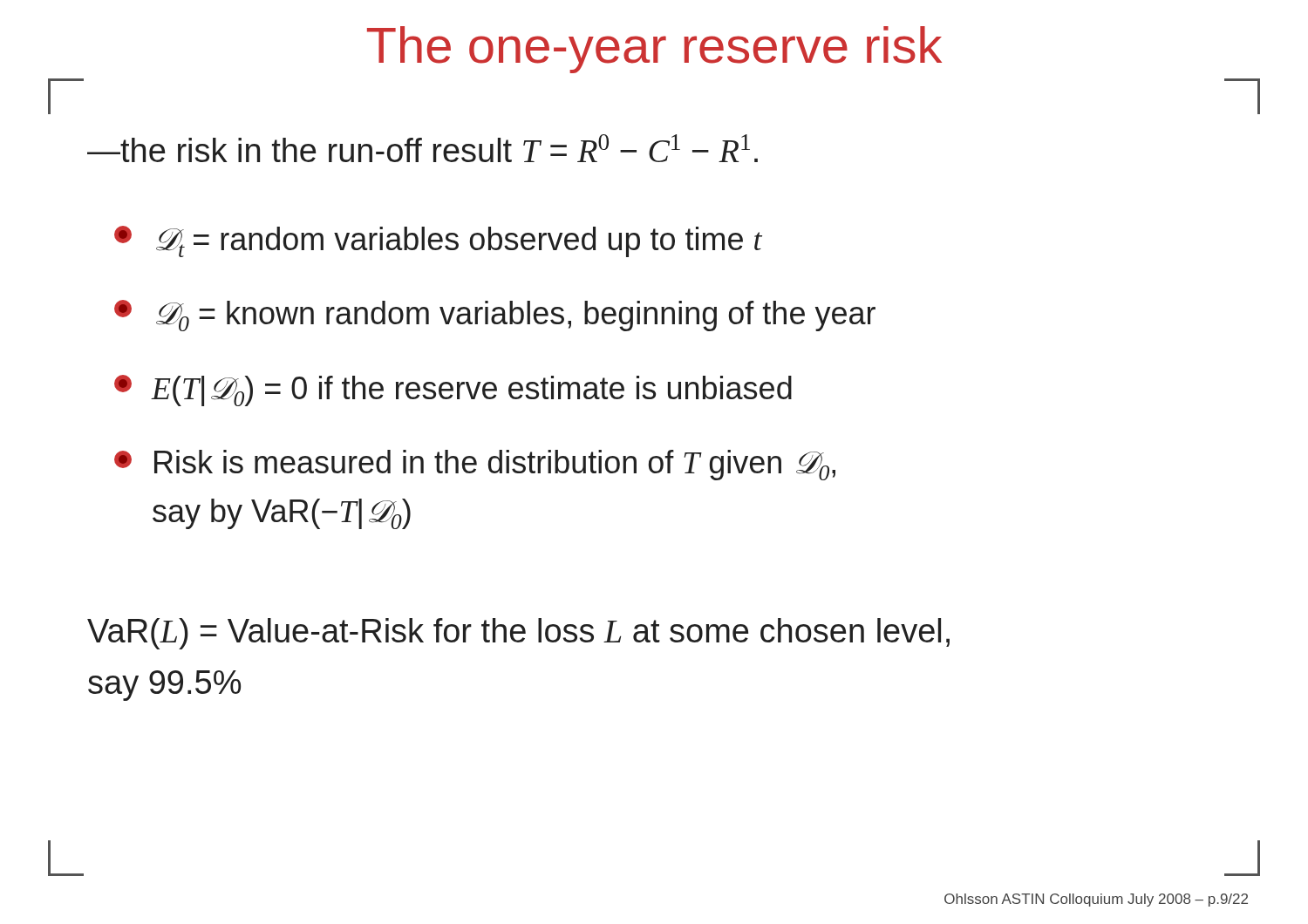Find the title on this page that starts "The one-year reserve"

pyautogui.click(x=654, y=45)
